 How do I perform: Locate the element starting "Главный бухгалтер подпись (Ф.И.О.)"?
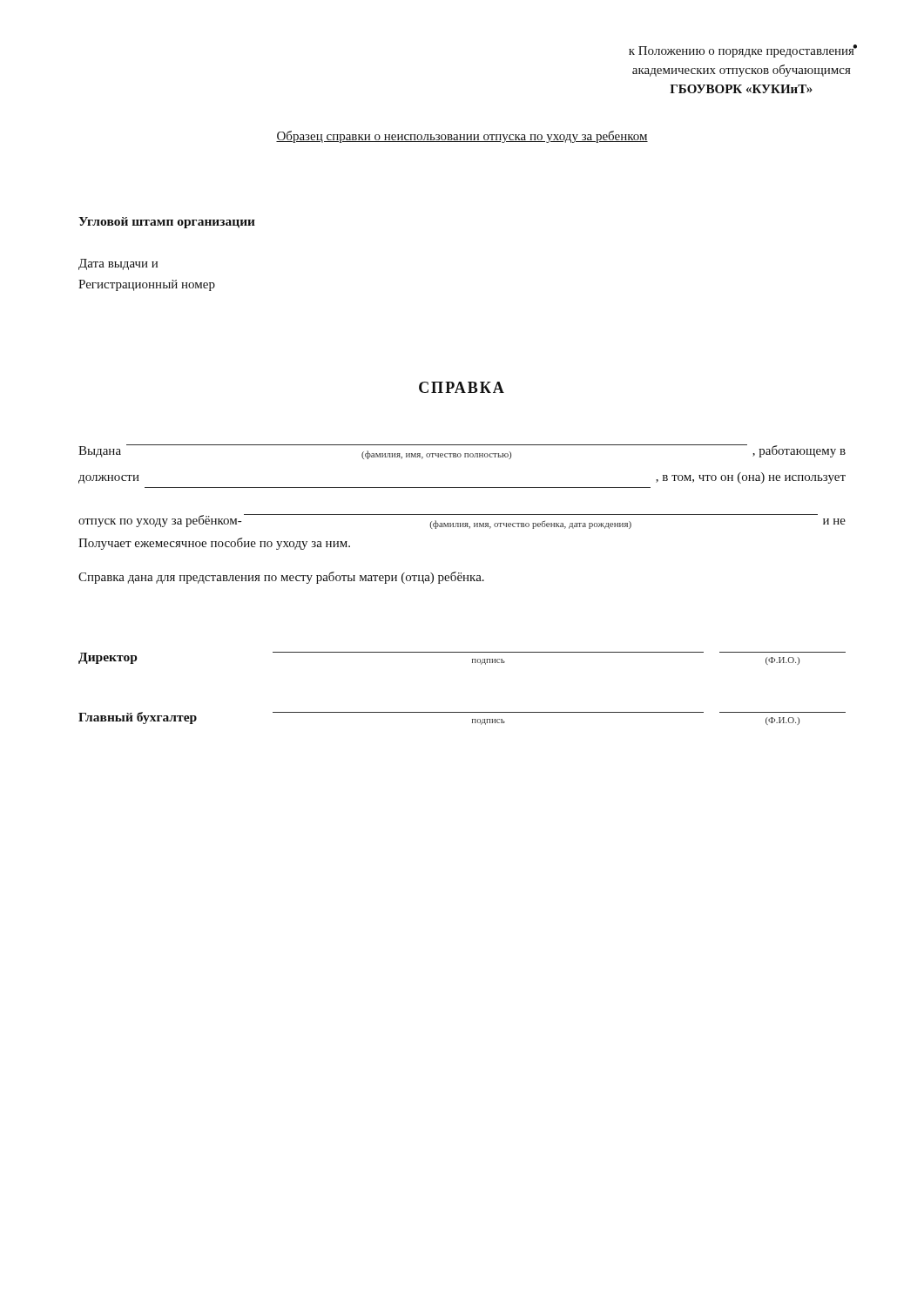(462, 711)
